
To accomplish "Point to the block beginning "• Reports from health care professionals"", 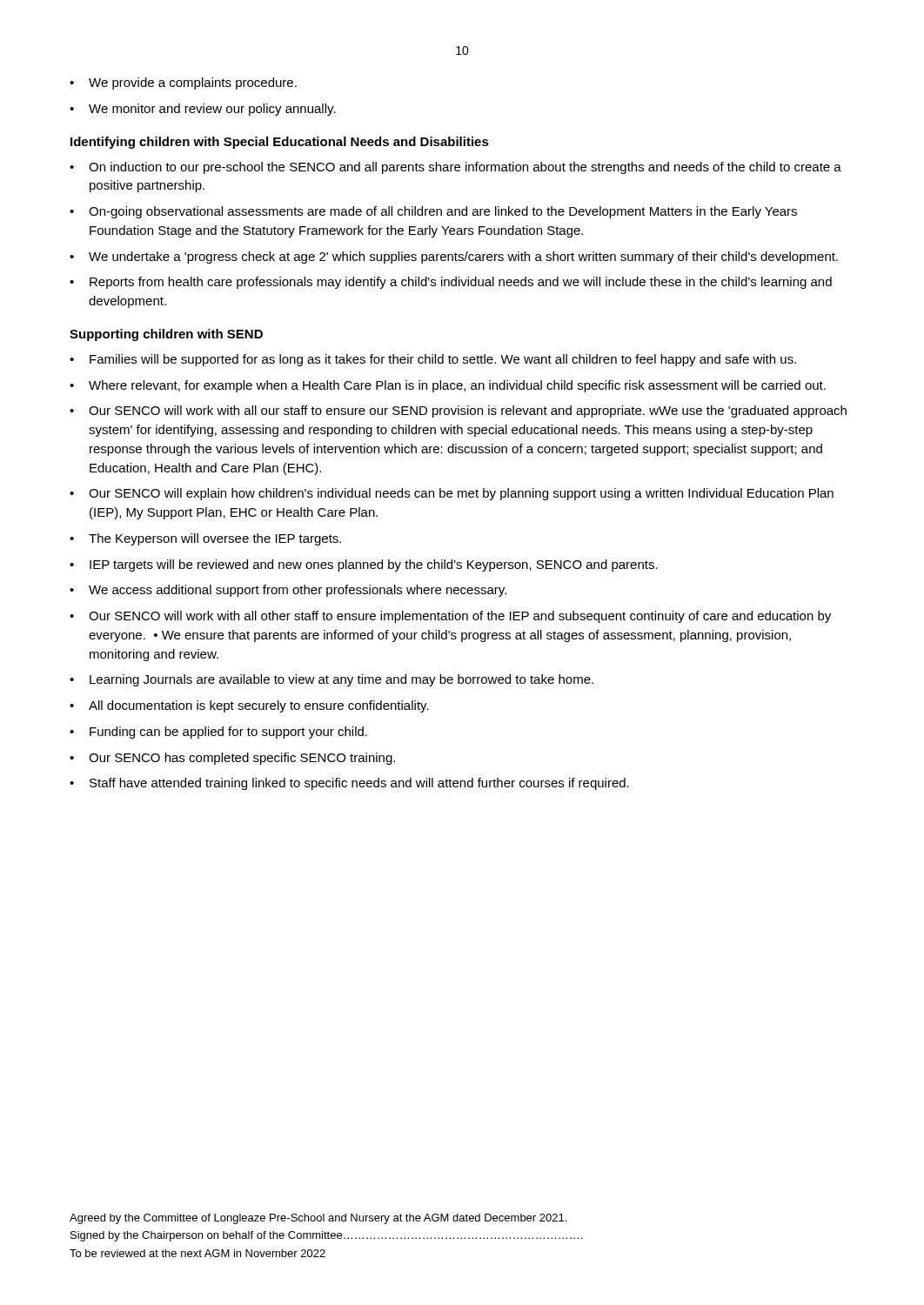I will 462,291.
